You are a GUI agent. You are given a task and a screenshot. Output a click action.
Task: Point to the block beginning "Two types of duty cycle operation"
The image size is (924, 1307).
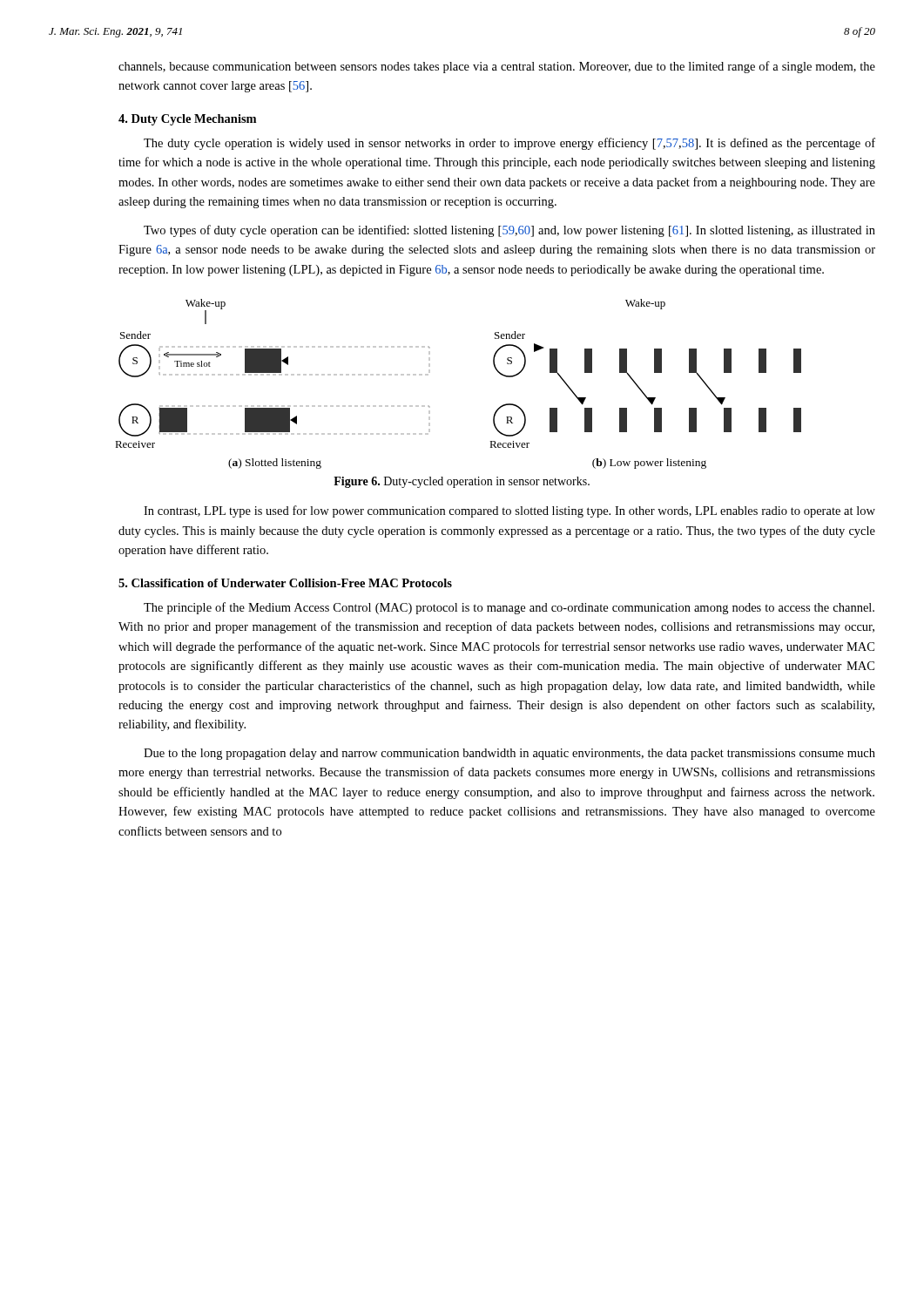497,249
